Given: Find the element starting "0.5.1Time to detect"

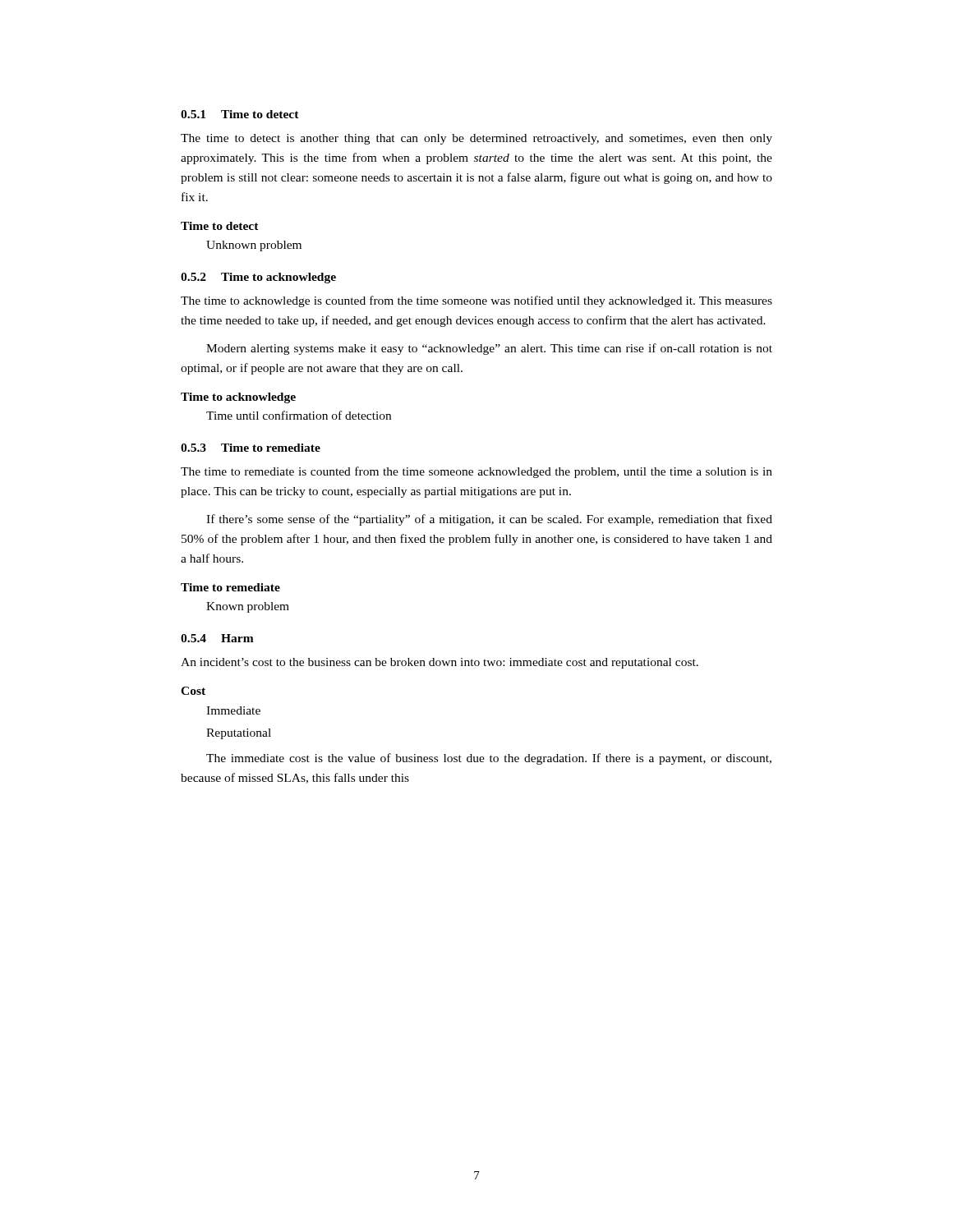Looking at the screenshot, I should [240, 114].
